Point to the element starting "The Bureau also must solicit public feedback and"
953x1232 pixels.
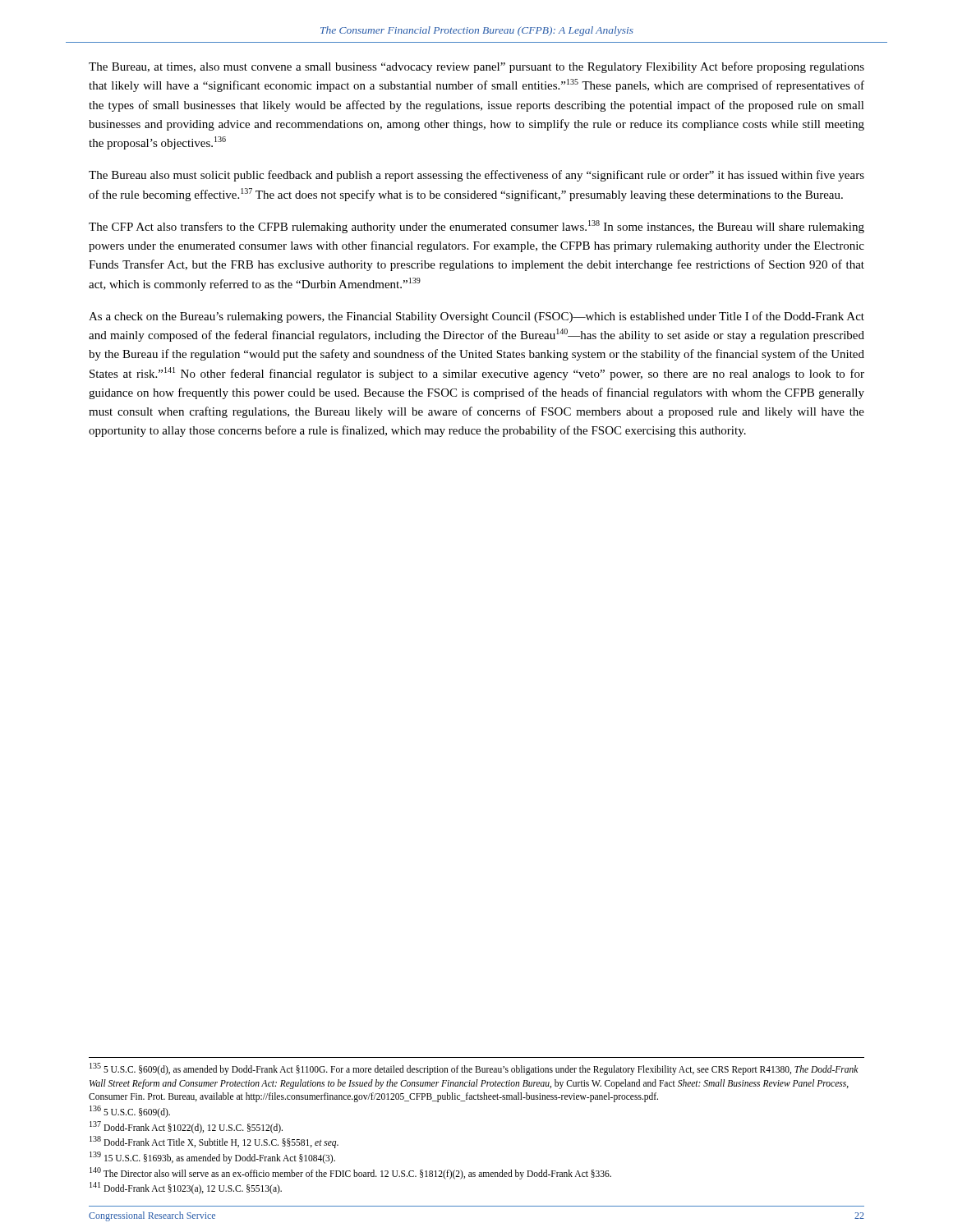[x=476, y=185]
